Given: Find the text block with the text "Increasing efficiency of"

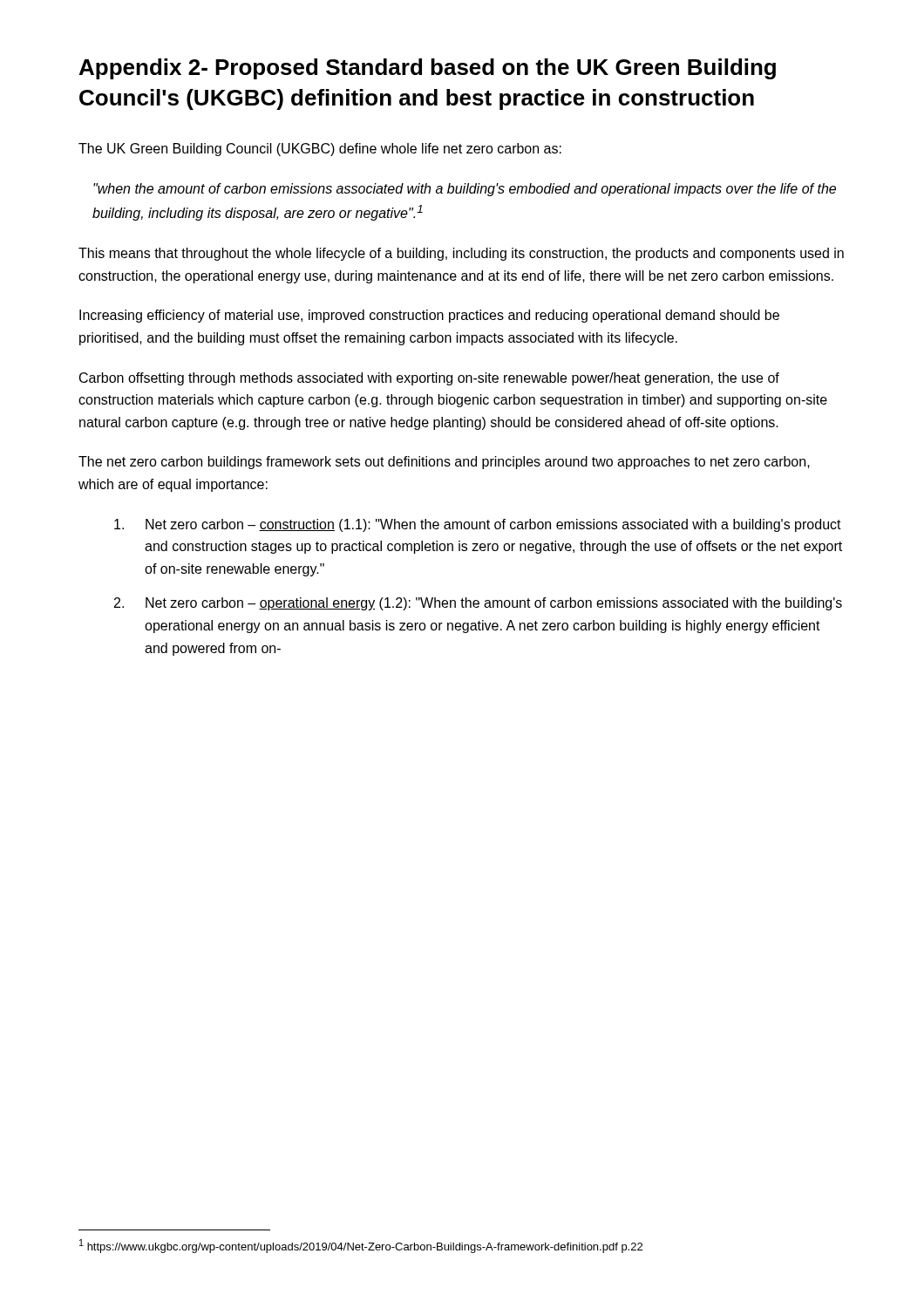Looking at the screenshot, I should pyautogui.click(x=429, y=327).
